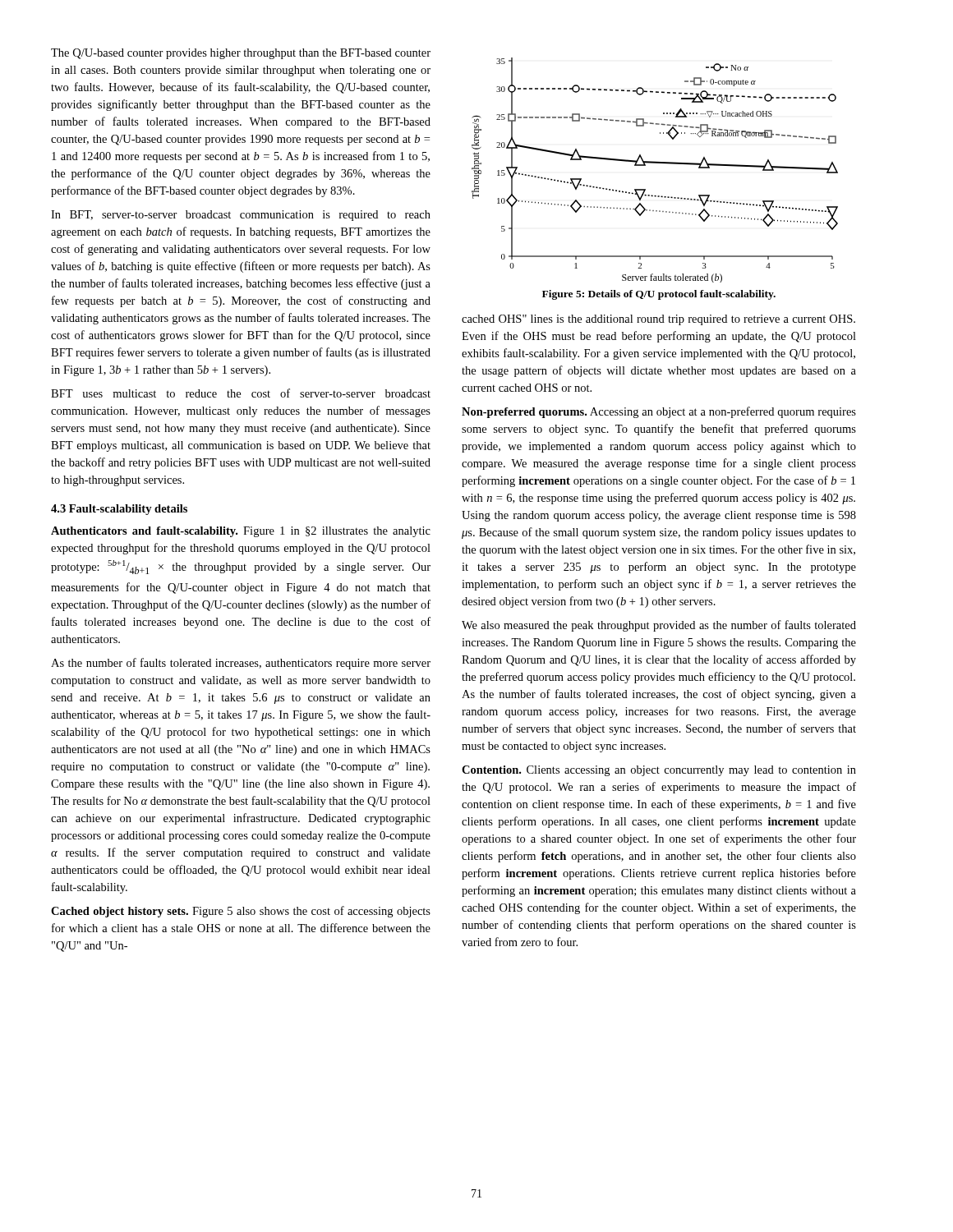Where is the passage that starts "As the number of faults"?

point(241,775)
